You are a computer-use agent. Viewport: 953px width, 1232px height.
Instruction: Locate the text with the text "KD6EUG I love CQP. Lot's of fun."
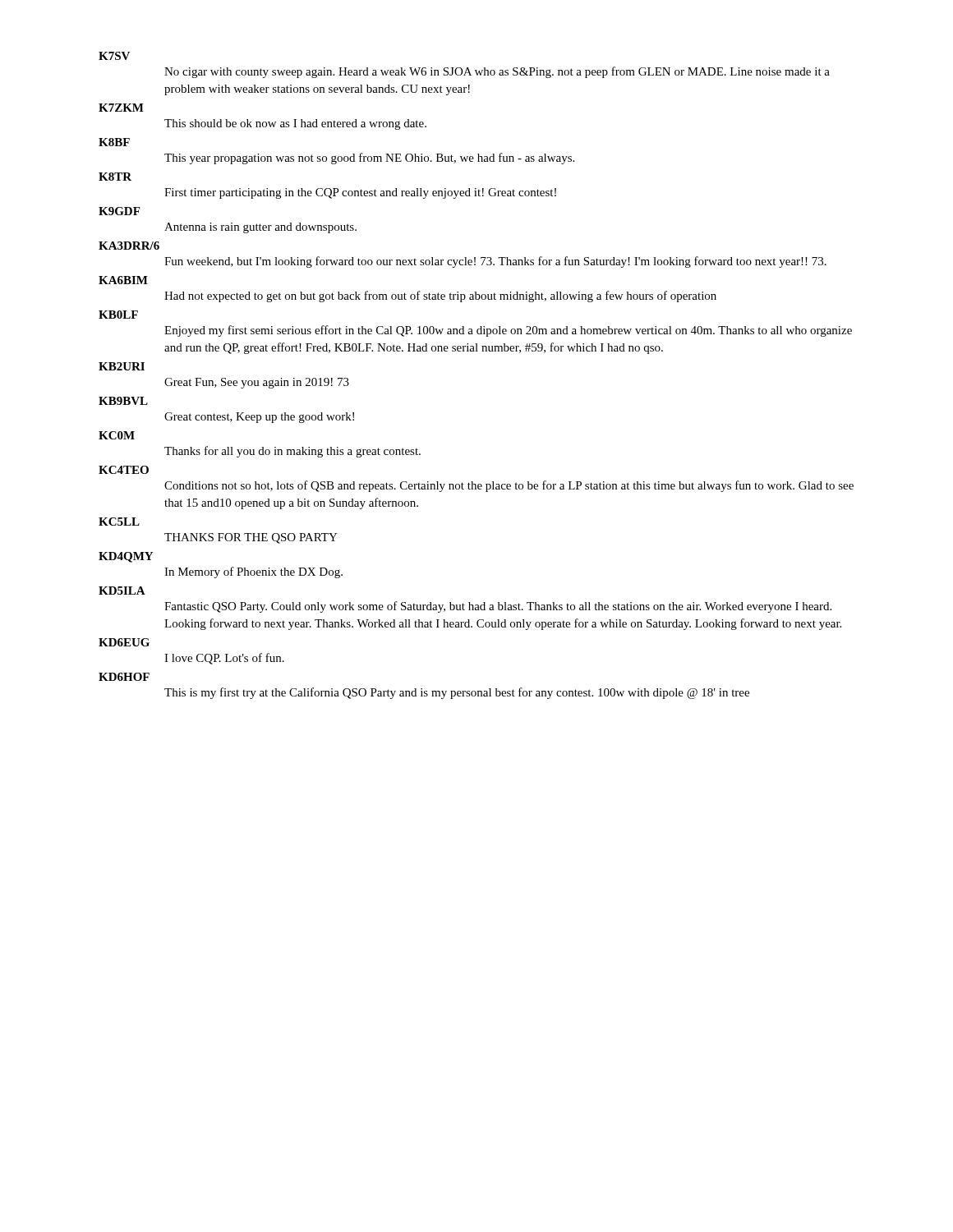[124, 642]
